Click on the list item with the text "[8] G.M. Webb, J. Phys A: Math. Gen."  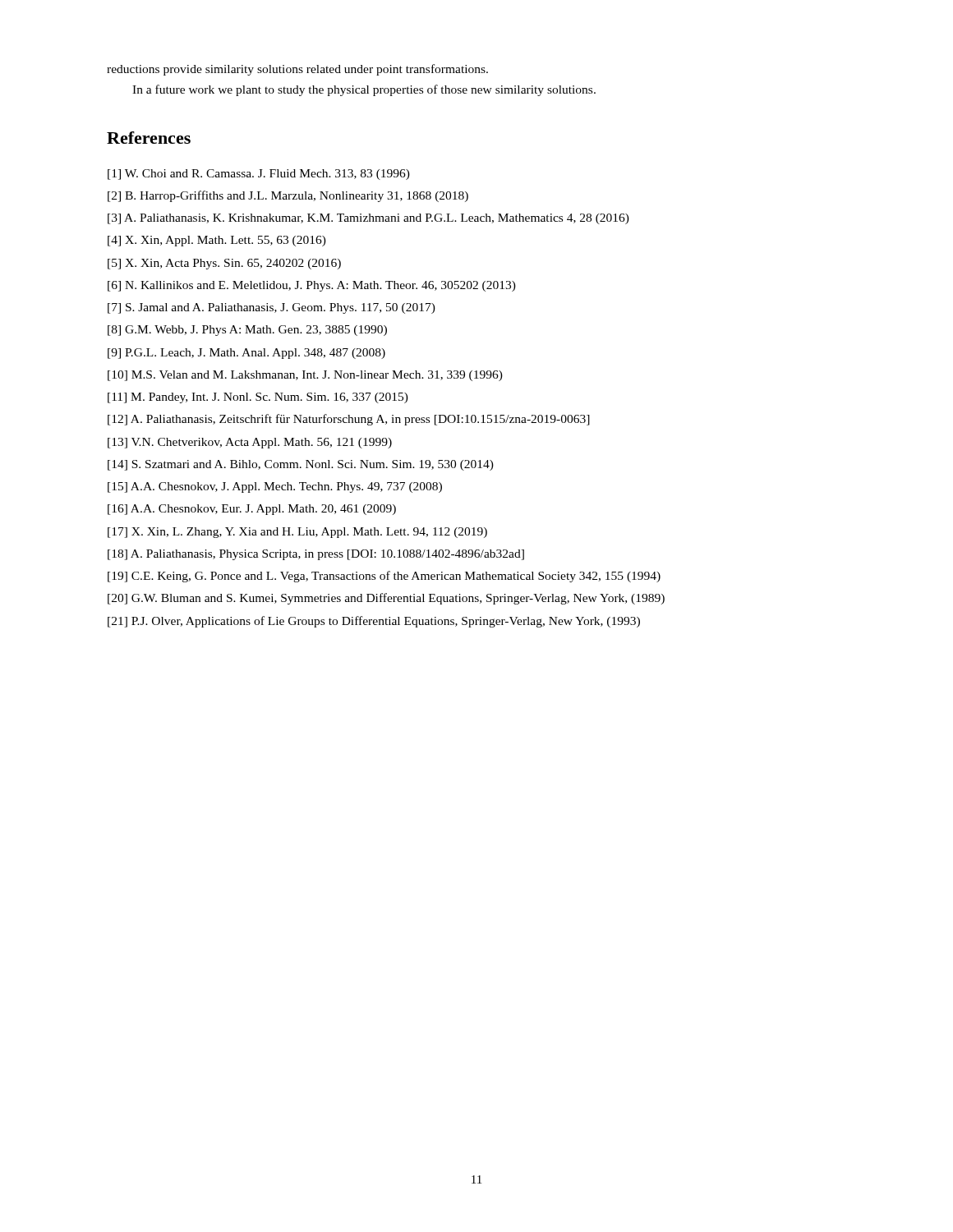[x=247, y=329]
